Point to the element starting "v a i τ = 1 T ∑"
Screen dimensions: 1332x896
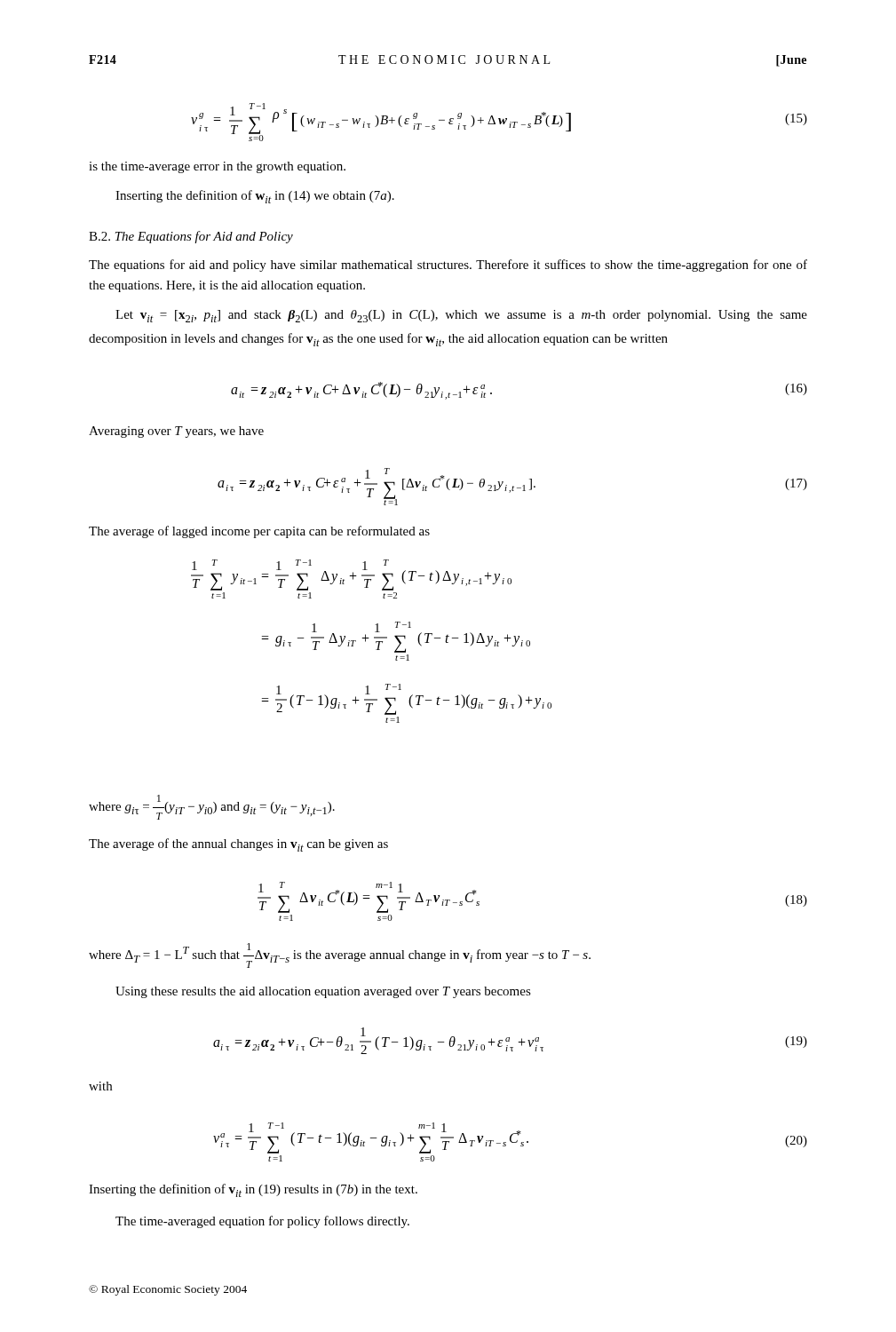click(x=510, y=1140)
